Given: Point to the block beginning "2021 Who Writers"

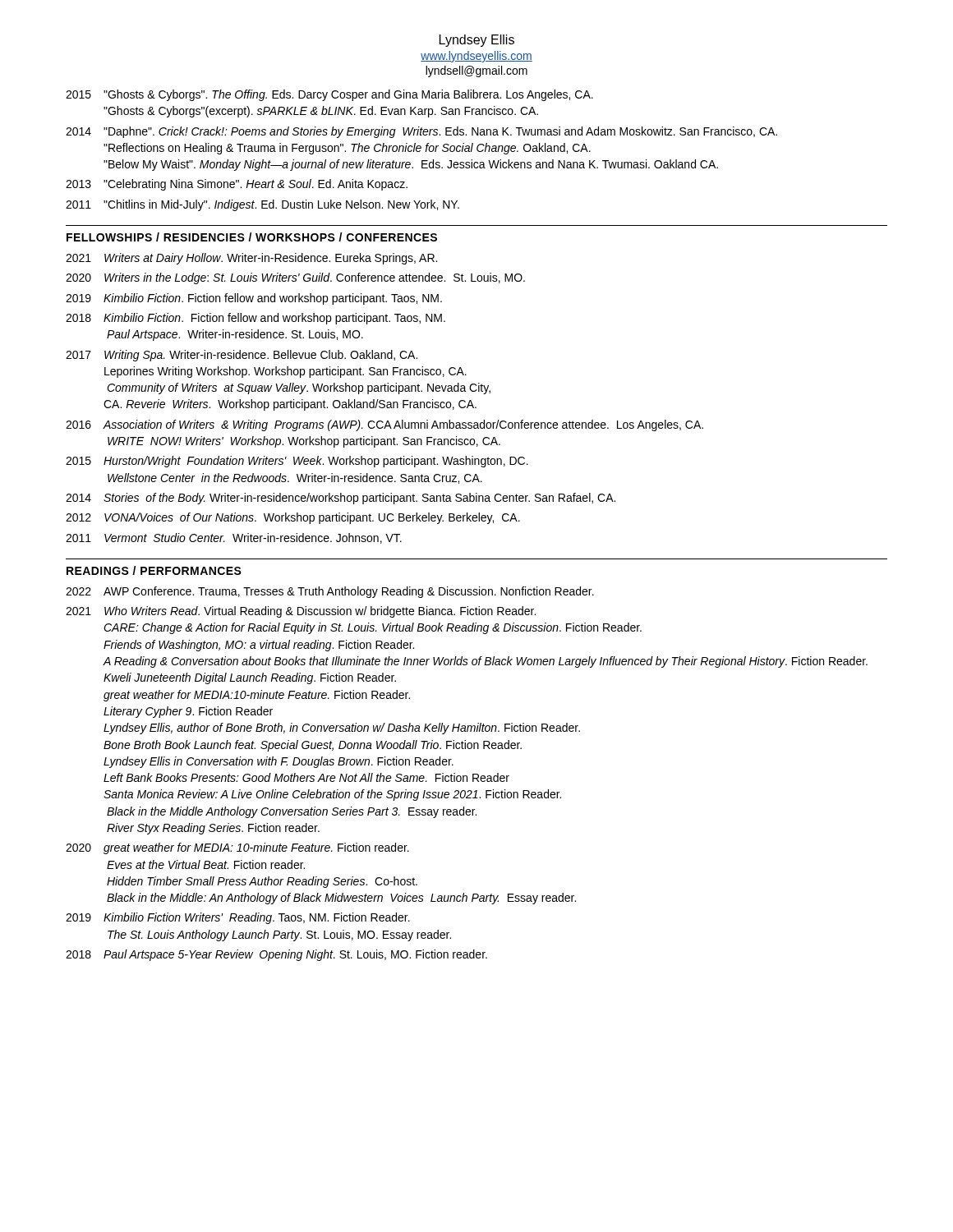Looking at the screenshot, I should (x=476, y=720).
